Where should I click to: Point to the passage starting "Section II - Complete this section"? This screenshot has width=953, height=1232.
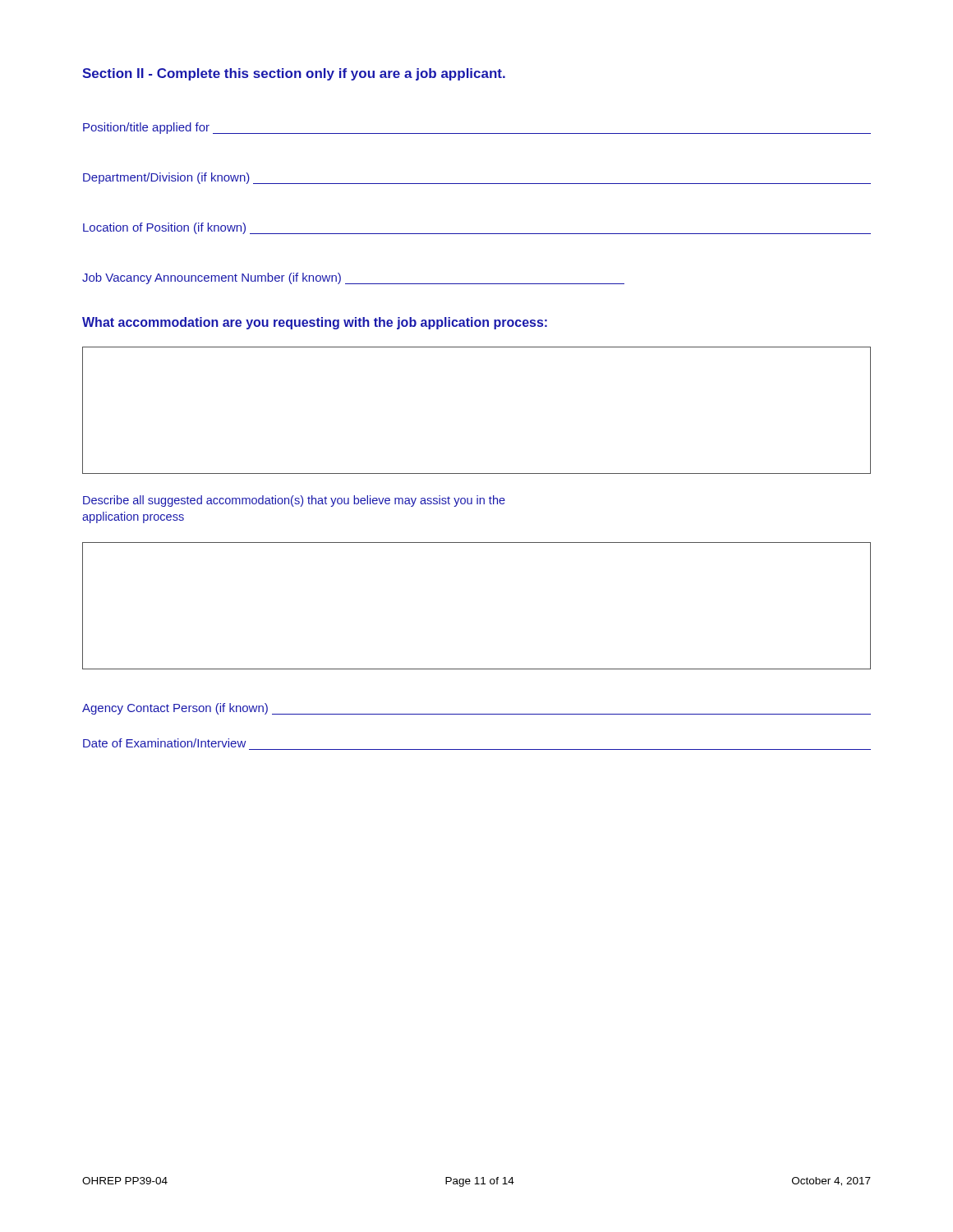tap(294, 73)
